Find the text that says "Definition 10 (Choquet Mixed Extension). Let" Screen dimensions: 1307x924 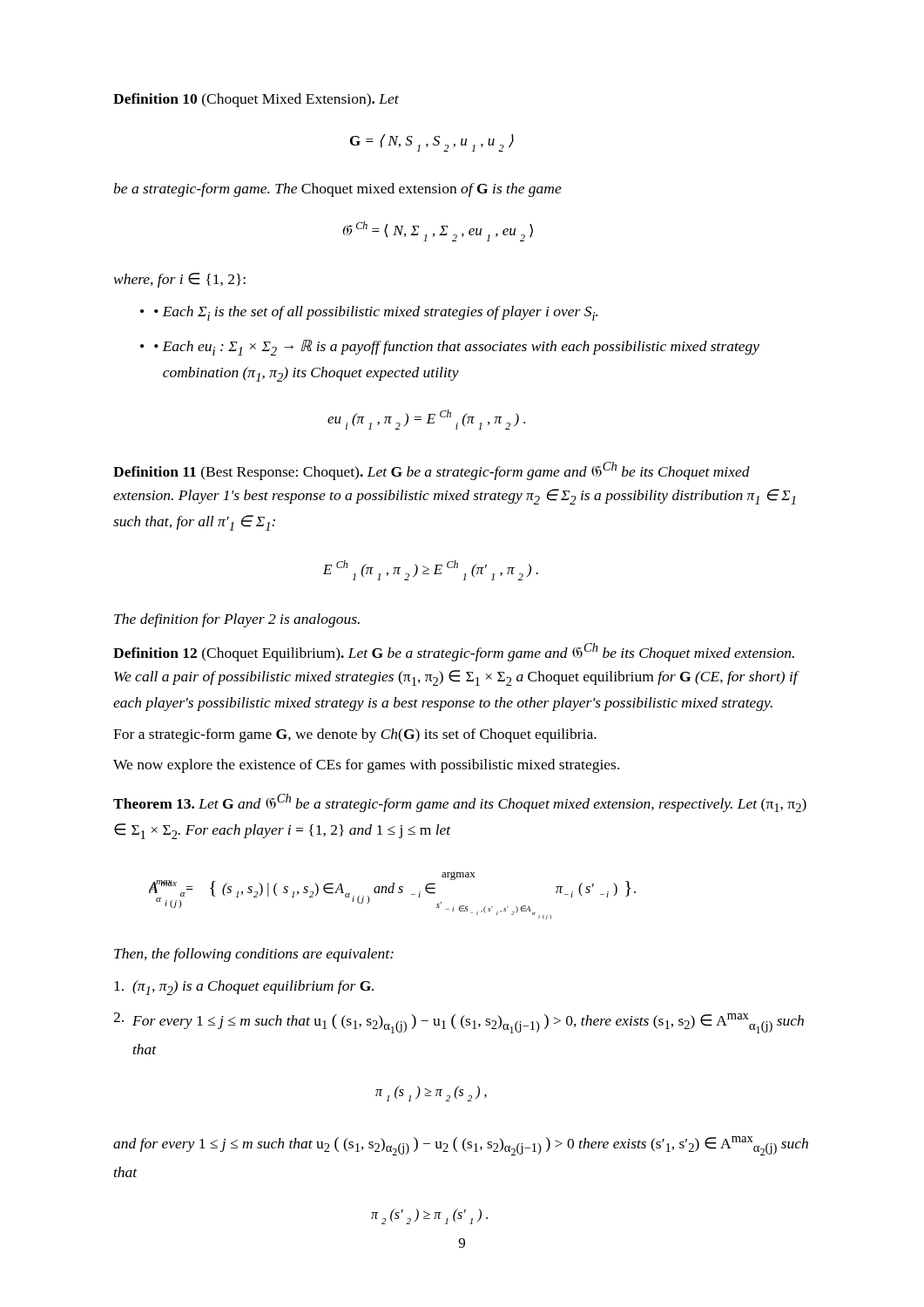click(x=256, y=98)
